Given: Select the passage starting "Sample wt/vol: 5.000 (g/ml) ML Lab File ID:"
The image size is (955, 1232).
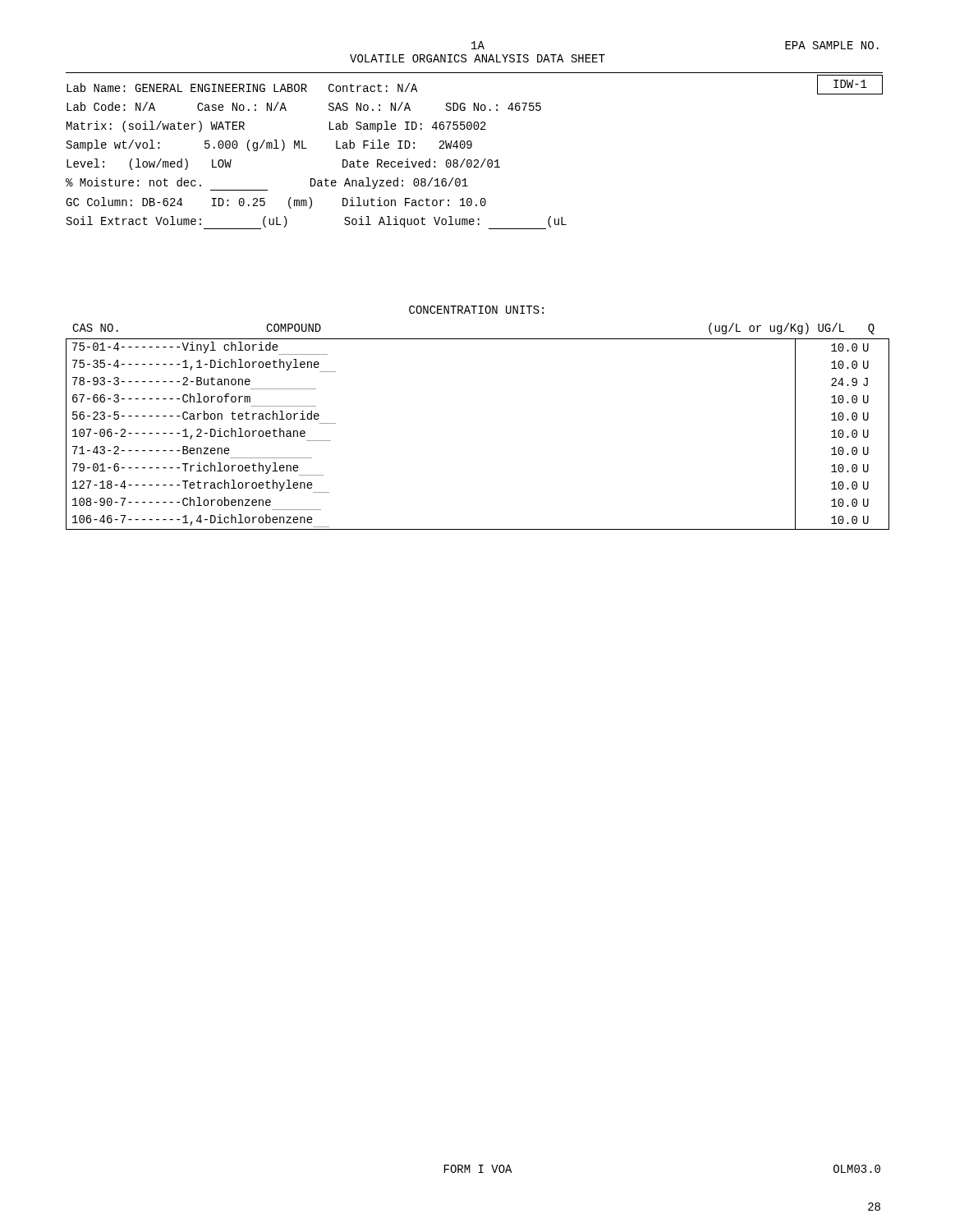Looking at the screenshot, I should tap(269, 145).
